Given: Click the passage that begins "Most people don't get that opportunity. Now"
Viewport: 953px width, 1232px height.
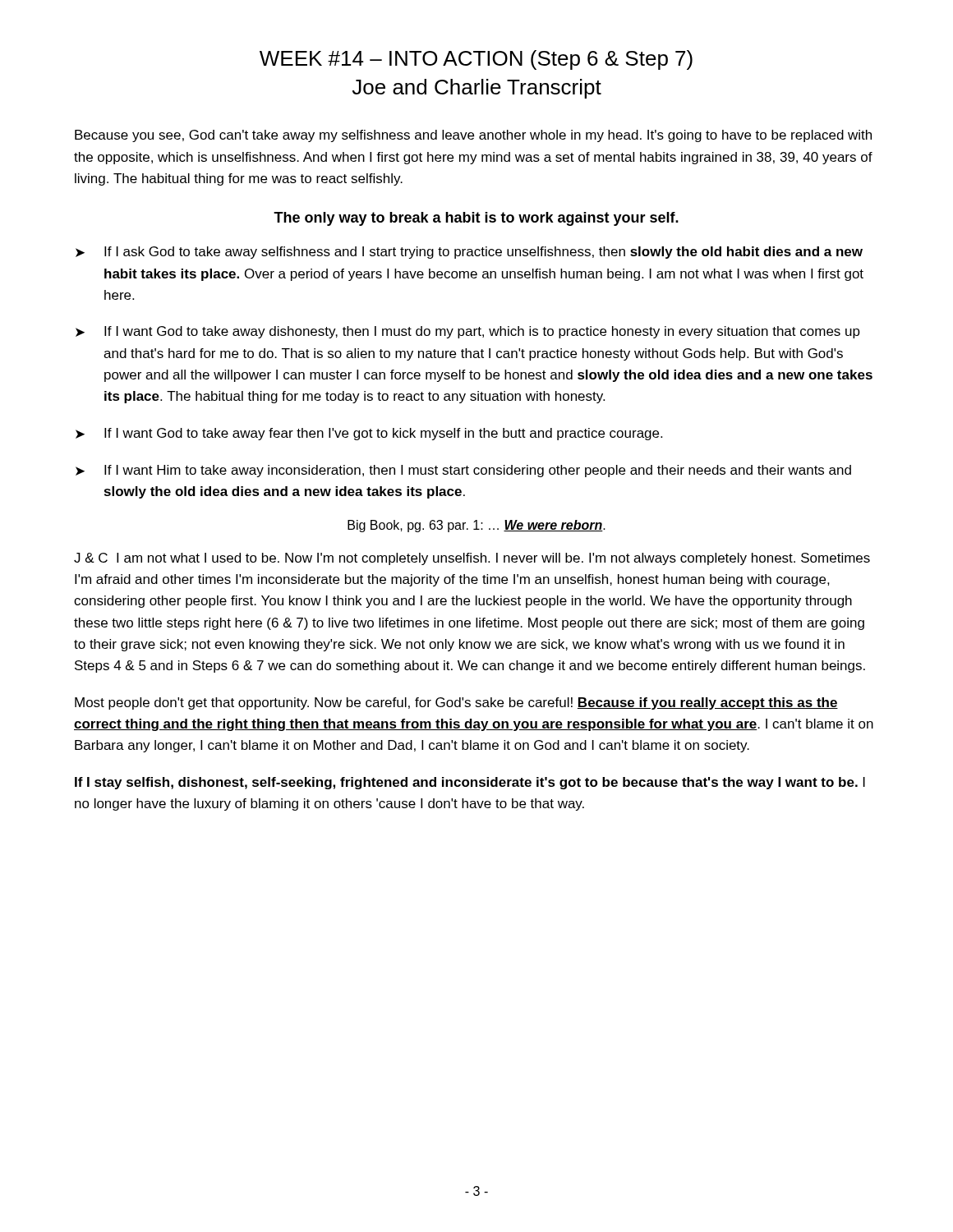Looking at the screenshot, I should pos(474,724).
